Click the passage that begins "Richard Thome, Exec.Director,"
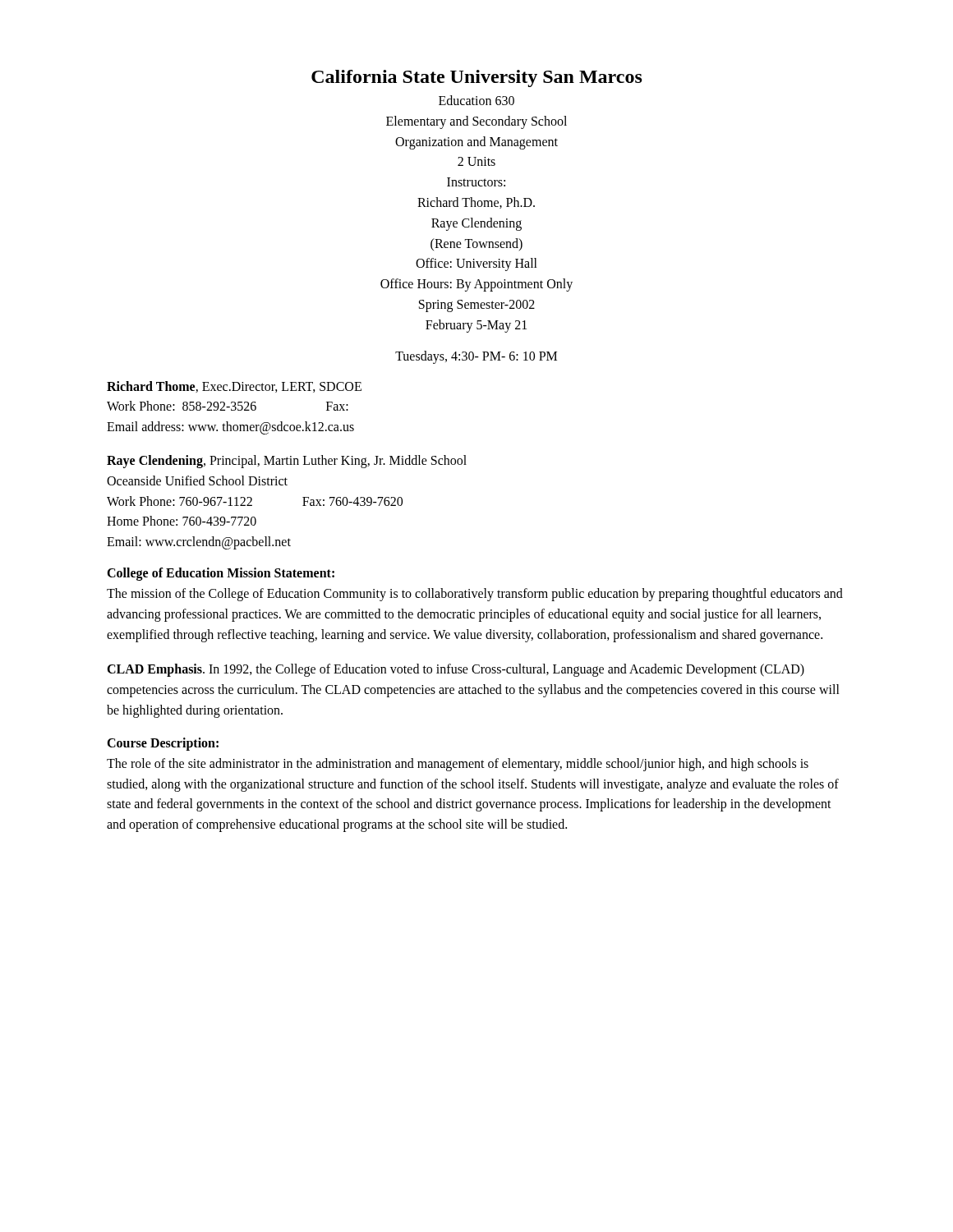Viewport: 953px width, 1232px height. tap(234, 406)
